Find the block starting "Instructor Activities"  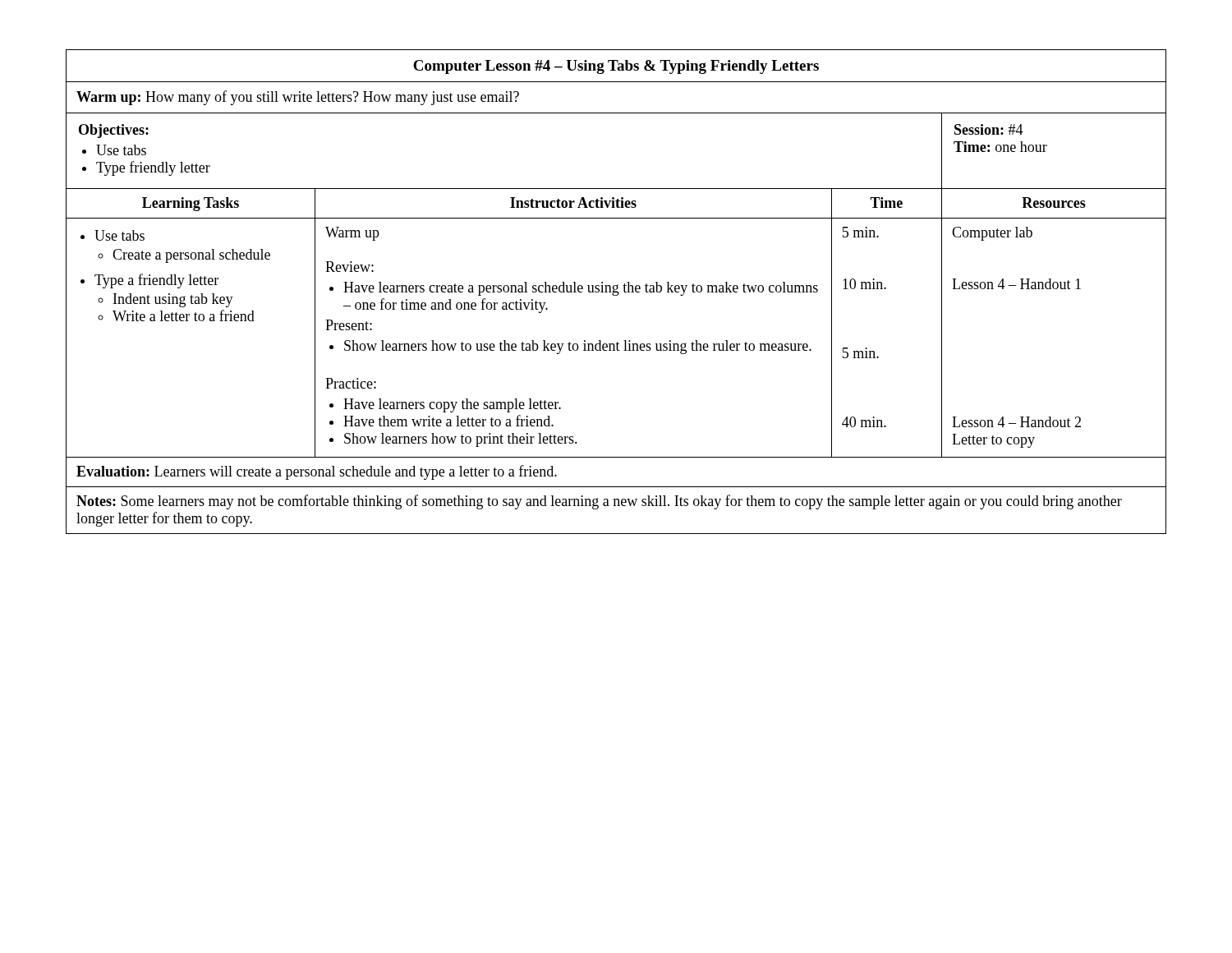pos(573,203)
